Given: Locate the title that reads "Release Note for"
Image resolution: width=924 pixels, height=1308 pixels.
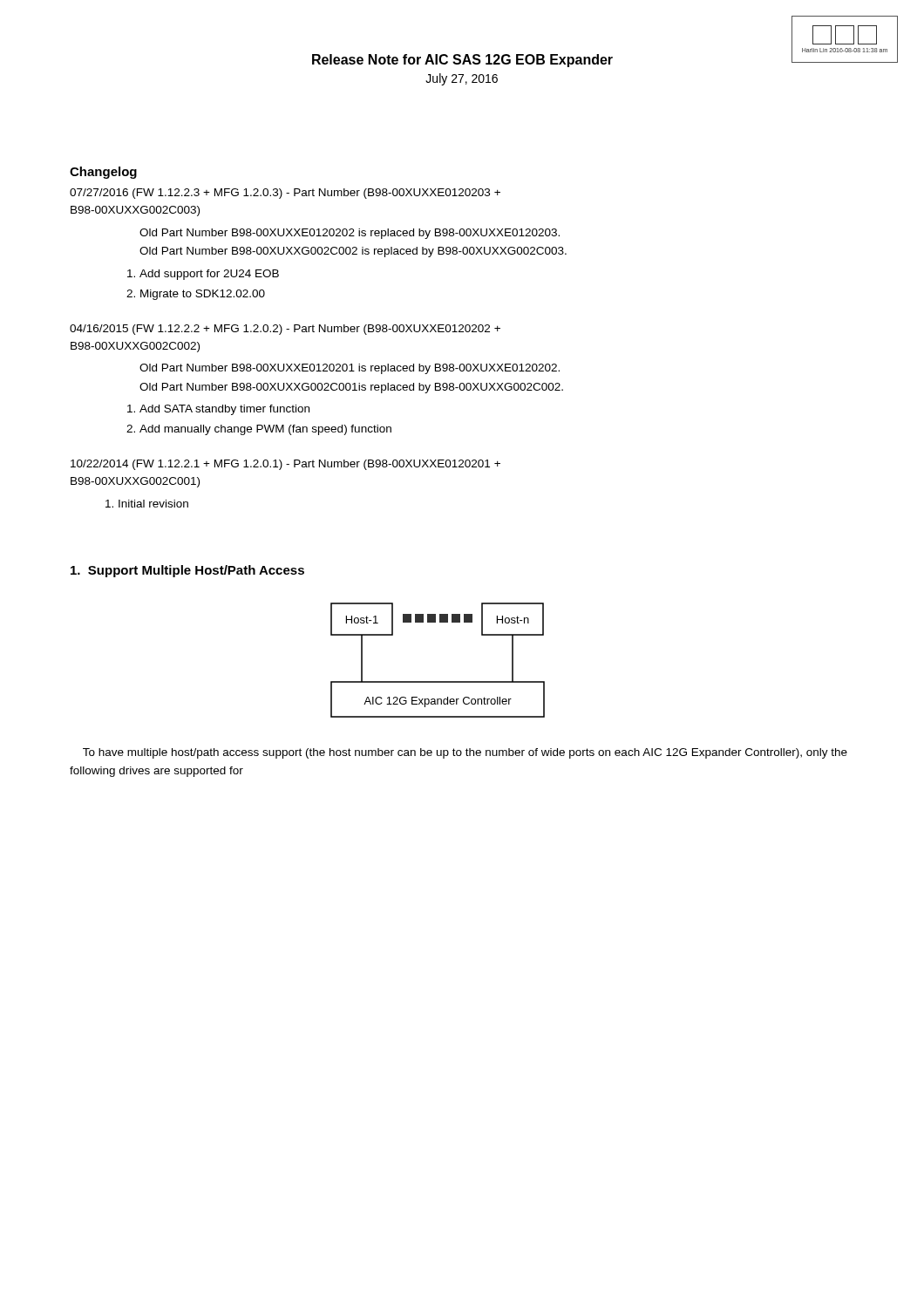Looking at the screenshot, I should [x=462, y=60].
